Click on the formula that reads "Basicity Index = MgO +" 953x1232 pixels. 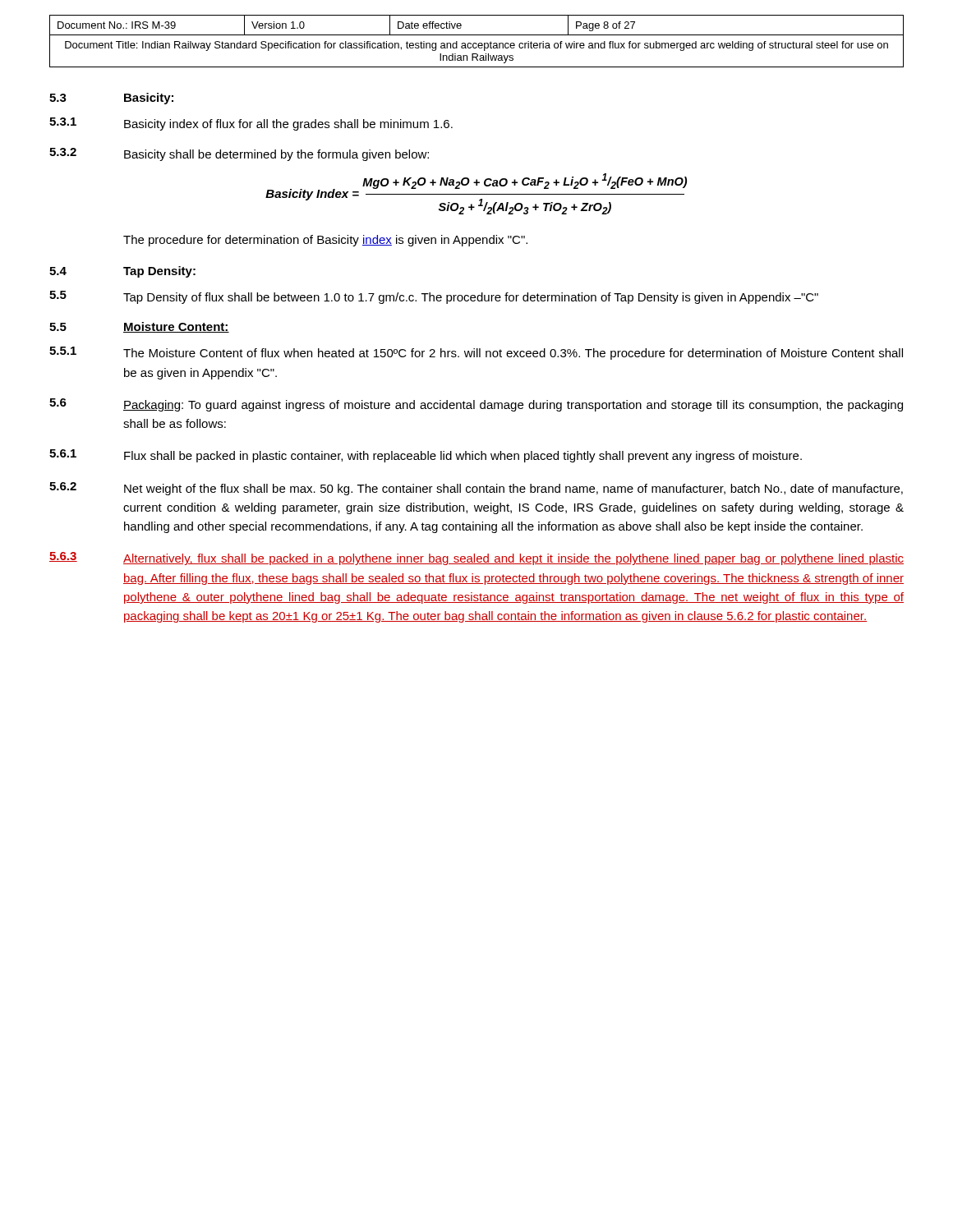(x=476, y=194)
